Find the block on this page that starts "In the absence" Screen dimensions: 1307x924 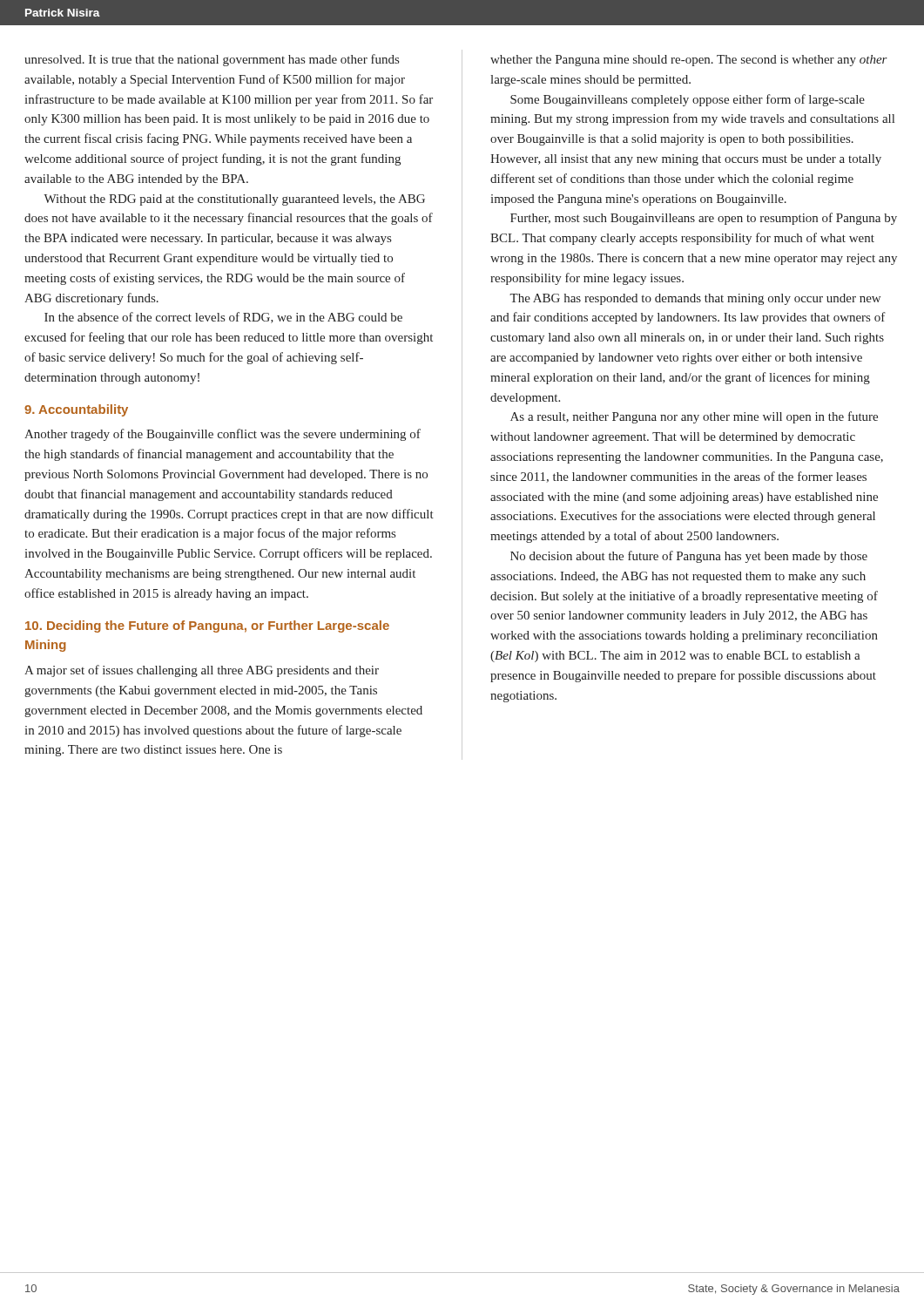(x=229, y=348)
